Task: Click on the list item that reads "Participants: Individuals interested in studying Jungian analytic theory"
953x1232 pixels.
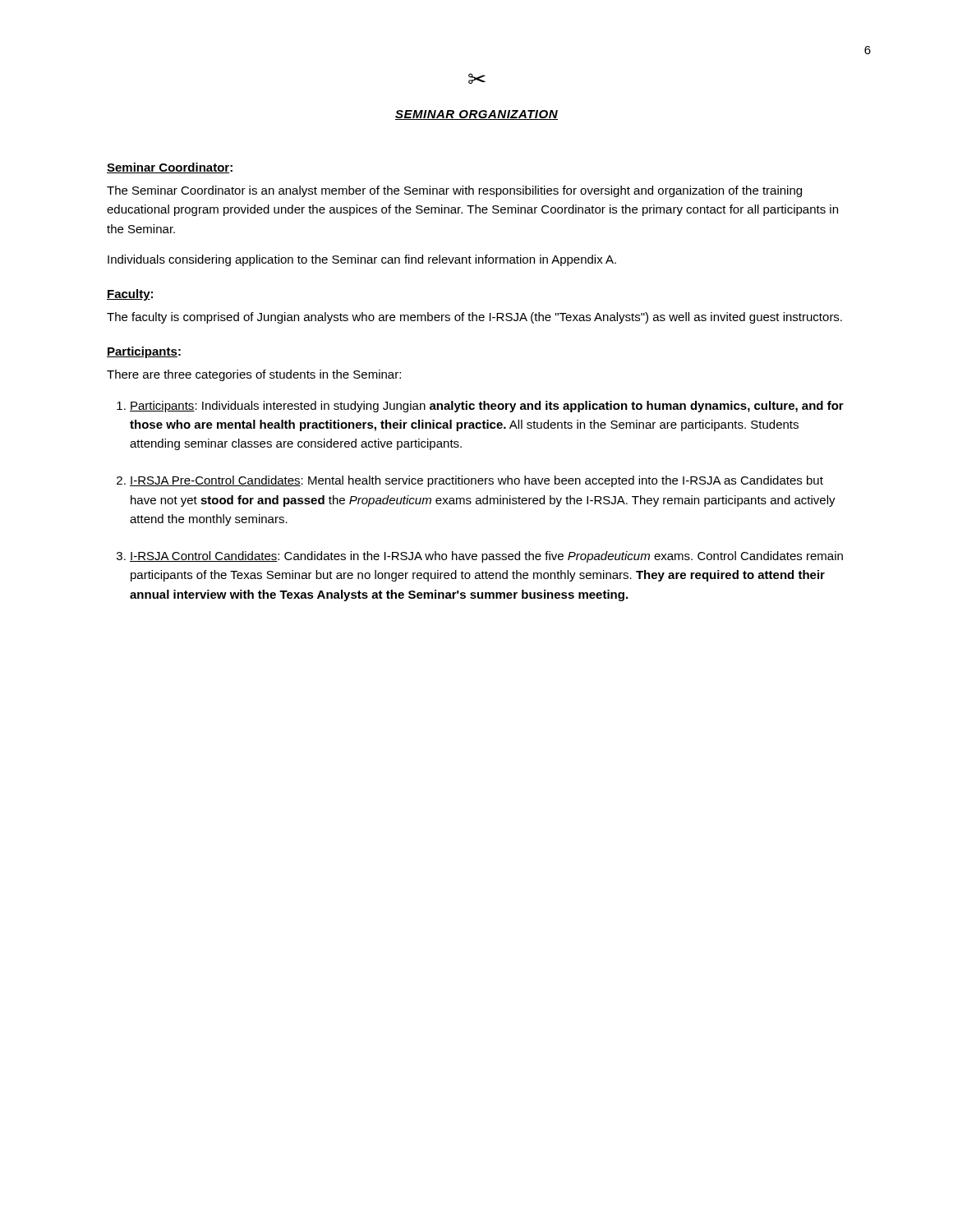Action: coord(487,424)
